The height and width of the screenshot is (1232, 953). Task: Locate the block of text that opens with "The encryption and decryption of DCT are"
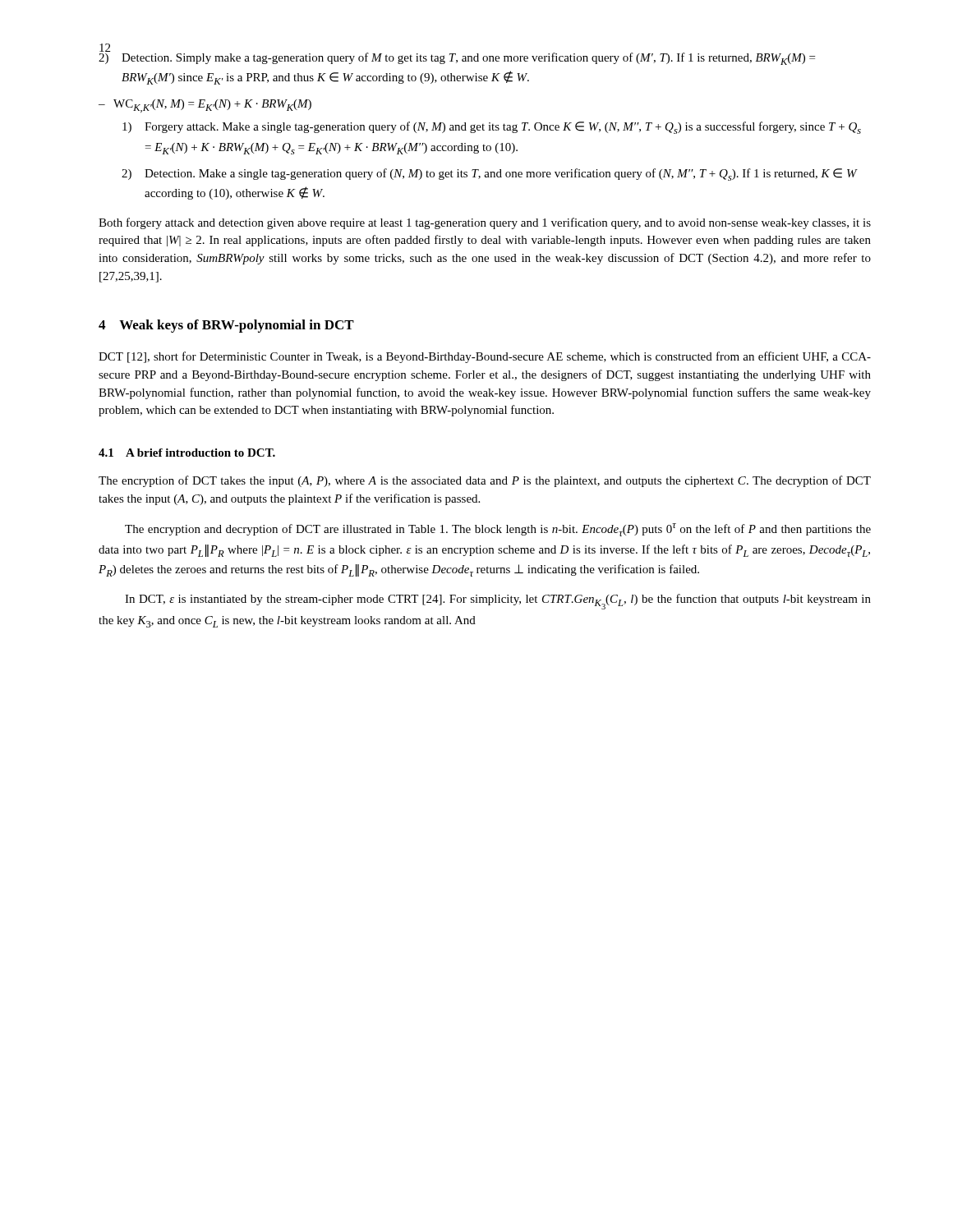(x=485, y=549)
